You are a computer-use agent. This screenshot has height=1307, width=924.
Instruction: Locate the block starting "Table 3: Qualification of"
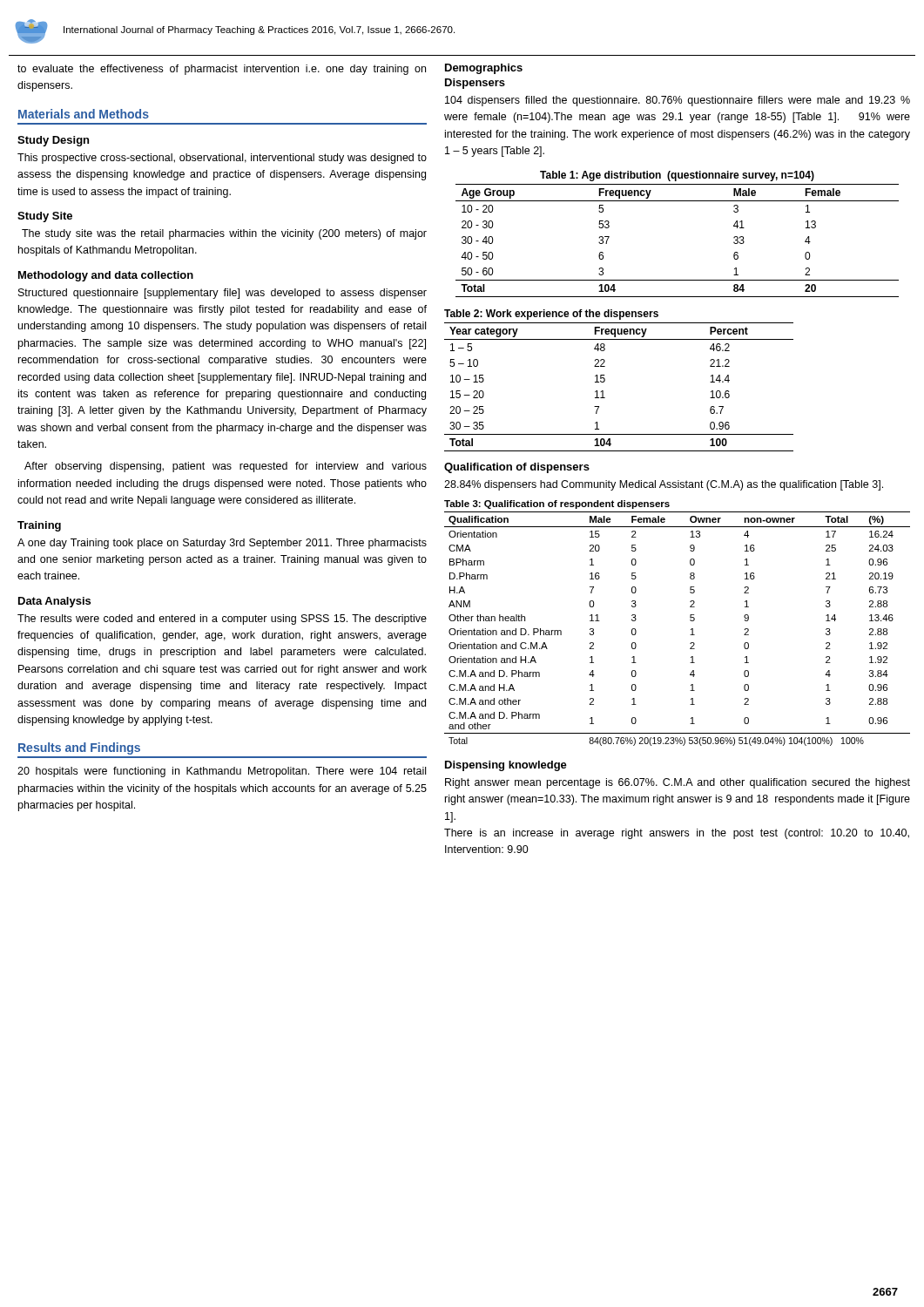(557, 503)
